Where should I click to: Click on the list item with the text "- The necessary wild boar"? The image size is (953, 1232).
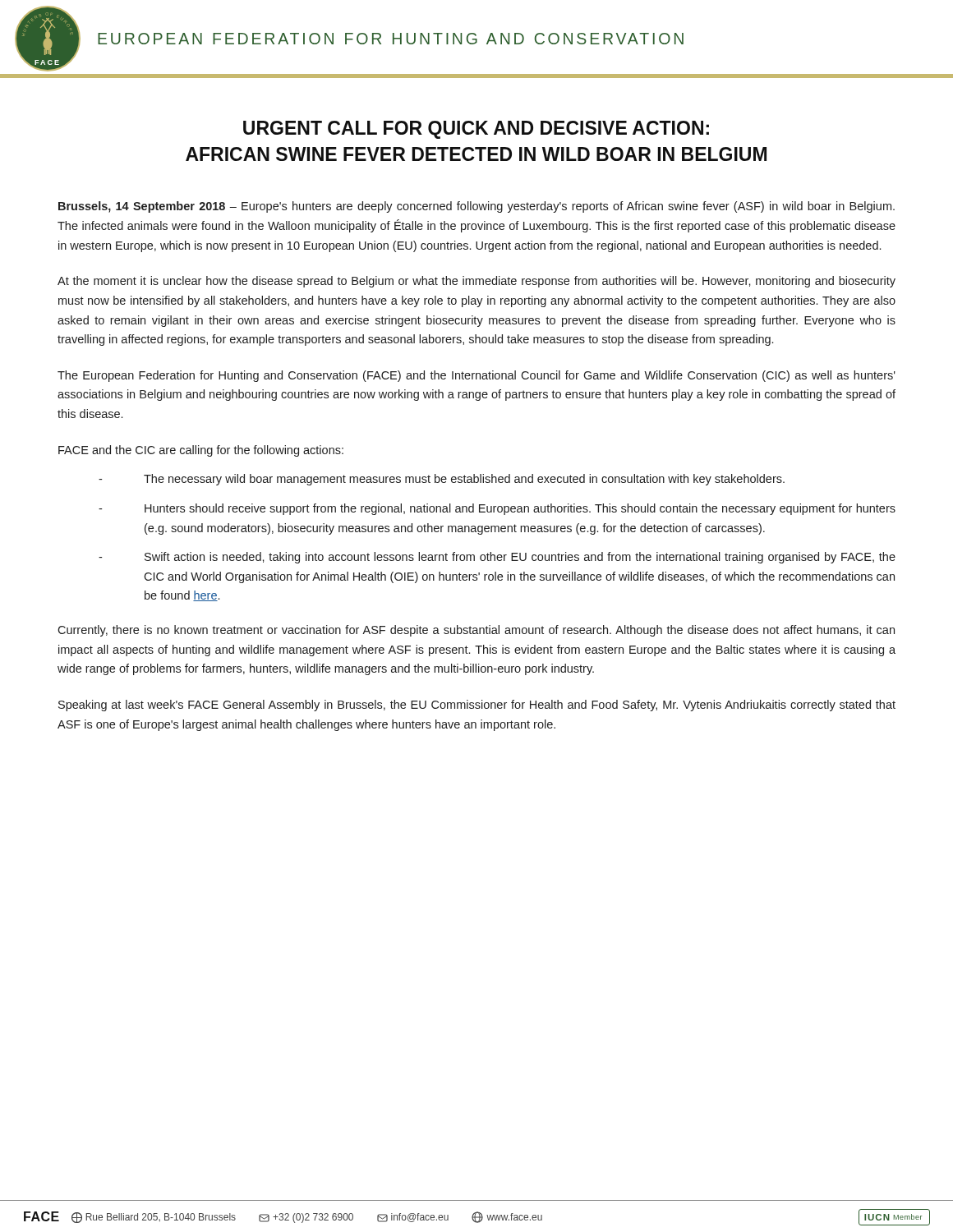pyautogui.click(x=421, y=480)
